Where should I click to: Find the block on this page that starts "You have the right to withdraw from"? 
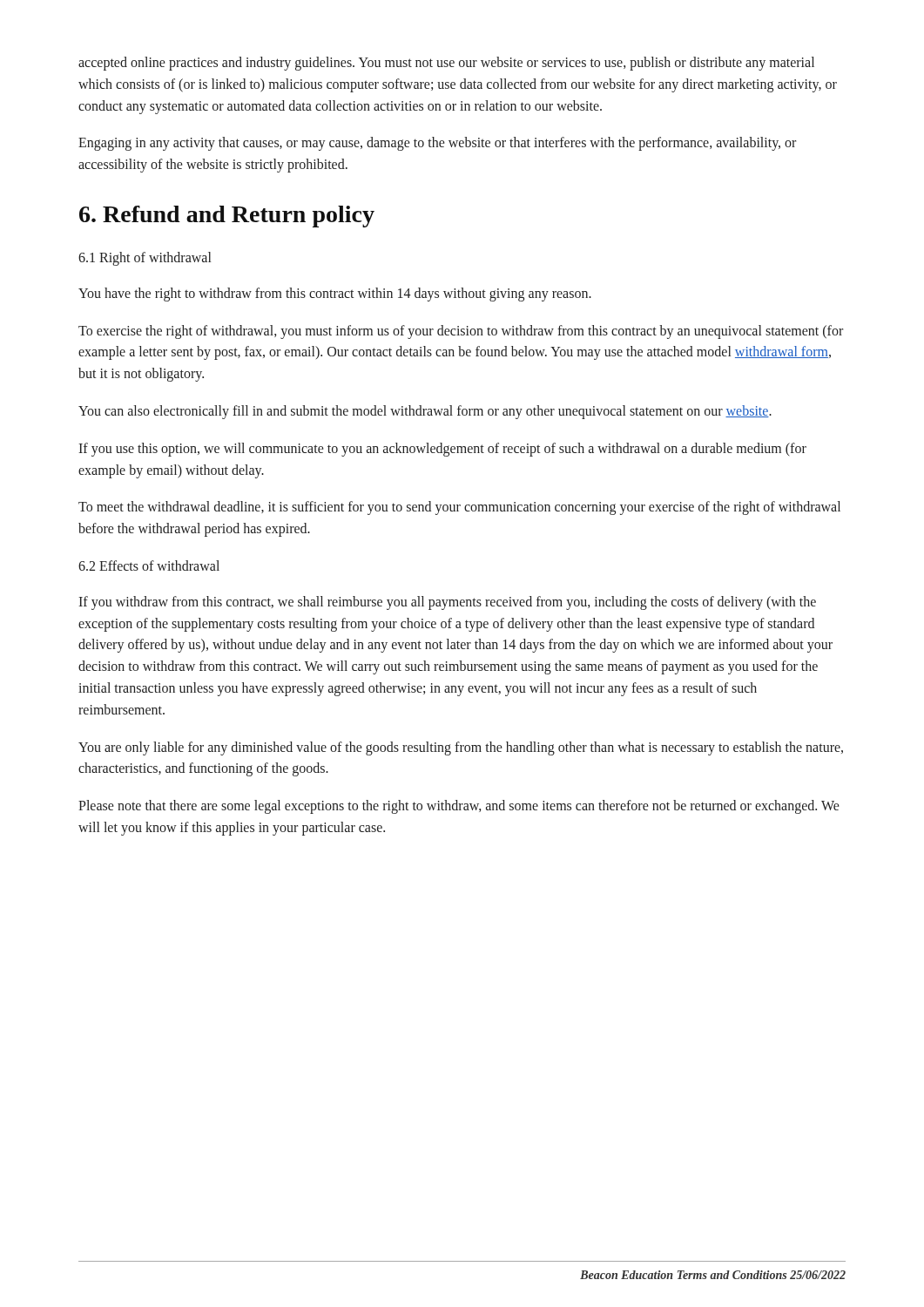point(462,294)
